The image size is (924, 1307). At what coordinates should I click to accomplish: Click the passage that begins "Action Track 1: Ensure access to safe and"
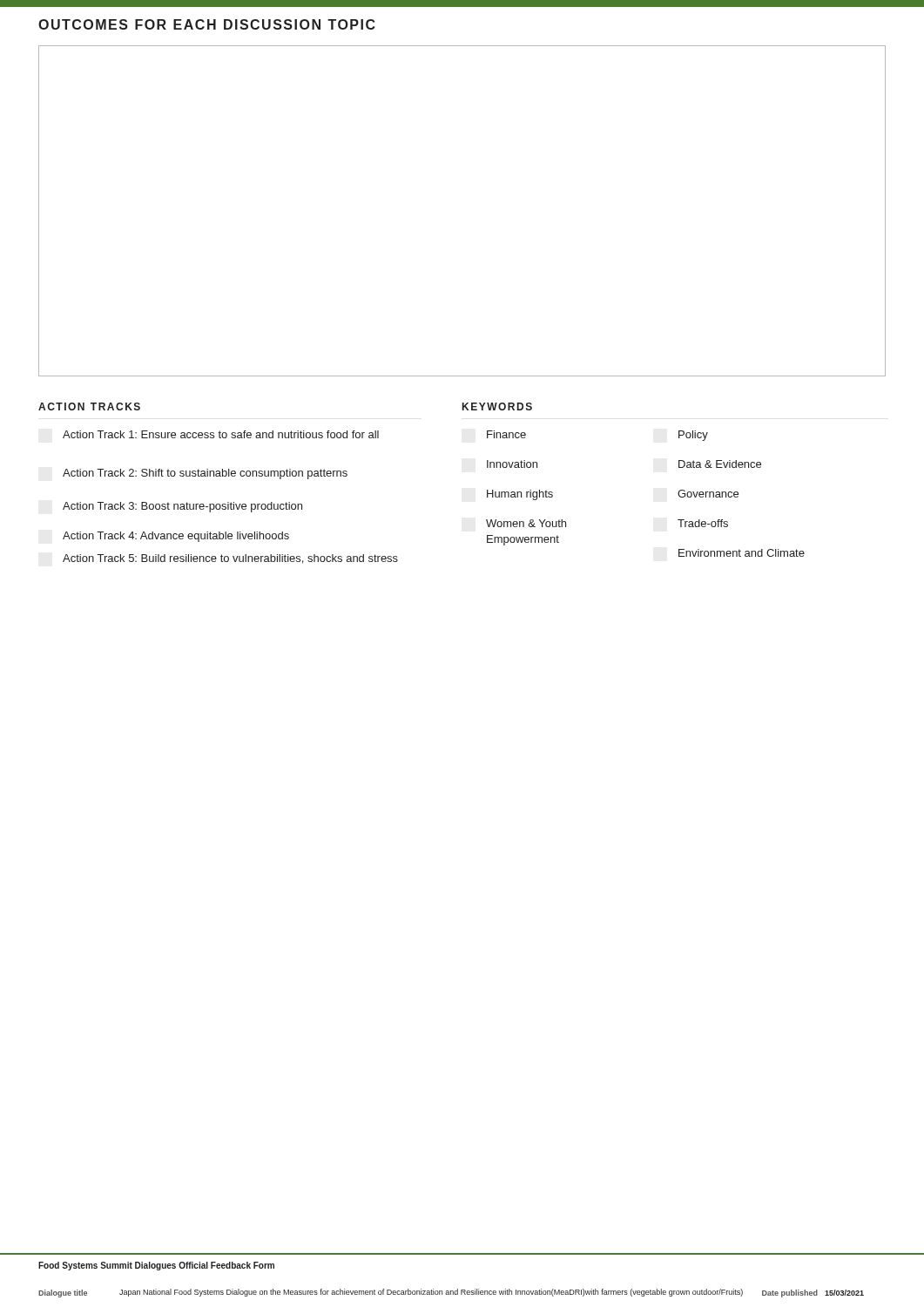click(x=209, y=435)
